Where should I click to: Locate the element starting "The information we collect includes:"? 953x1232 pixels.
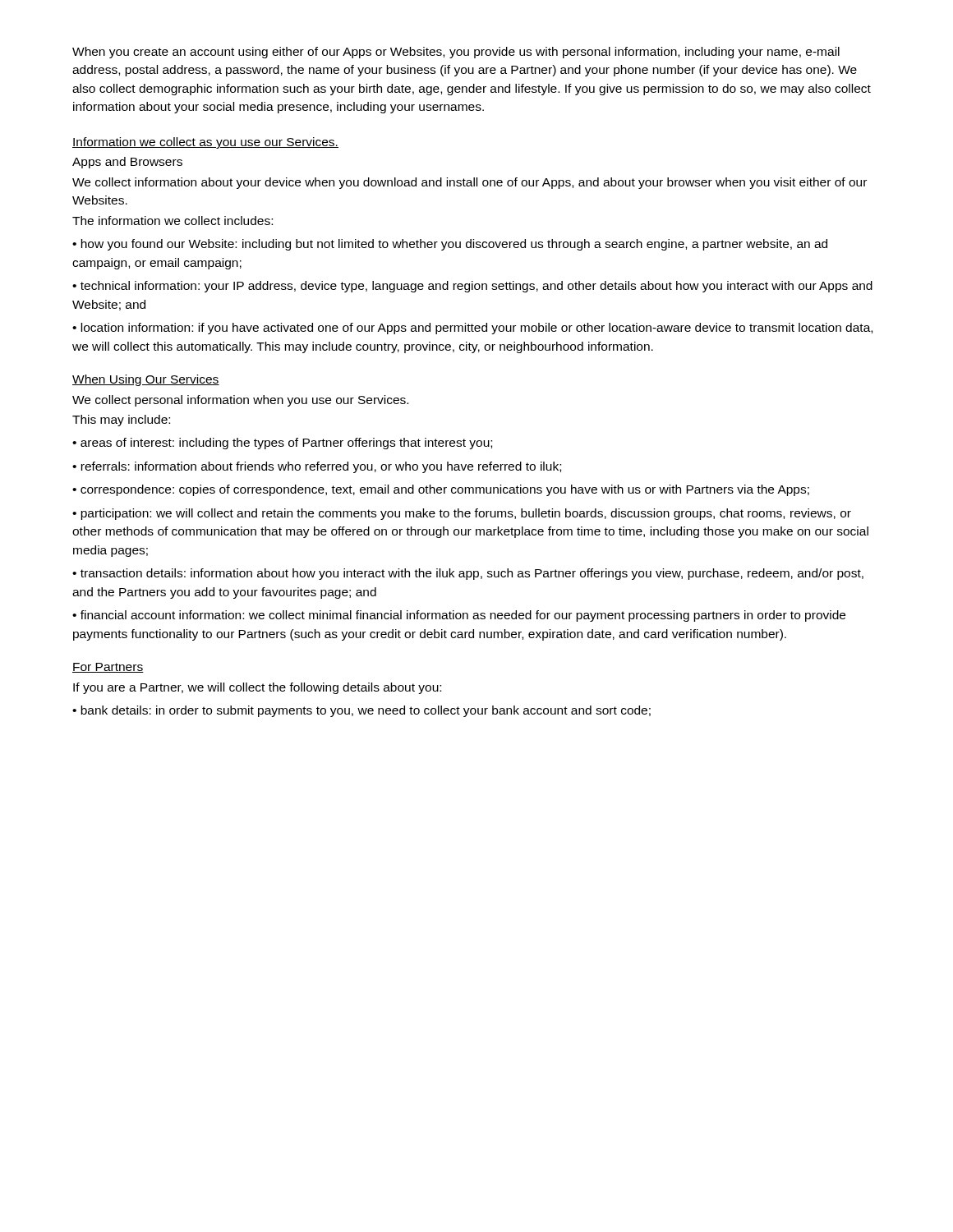[173, 220]
